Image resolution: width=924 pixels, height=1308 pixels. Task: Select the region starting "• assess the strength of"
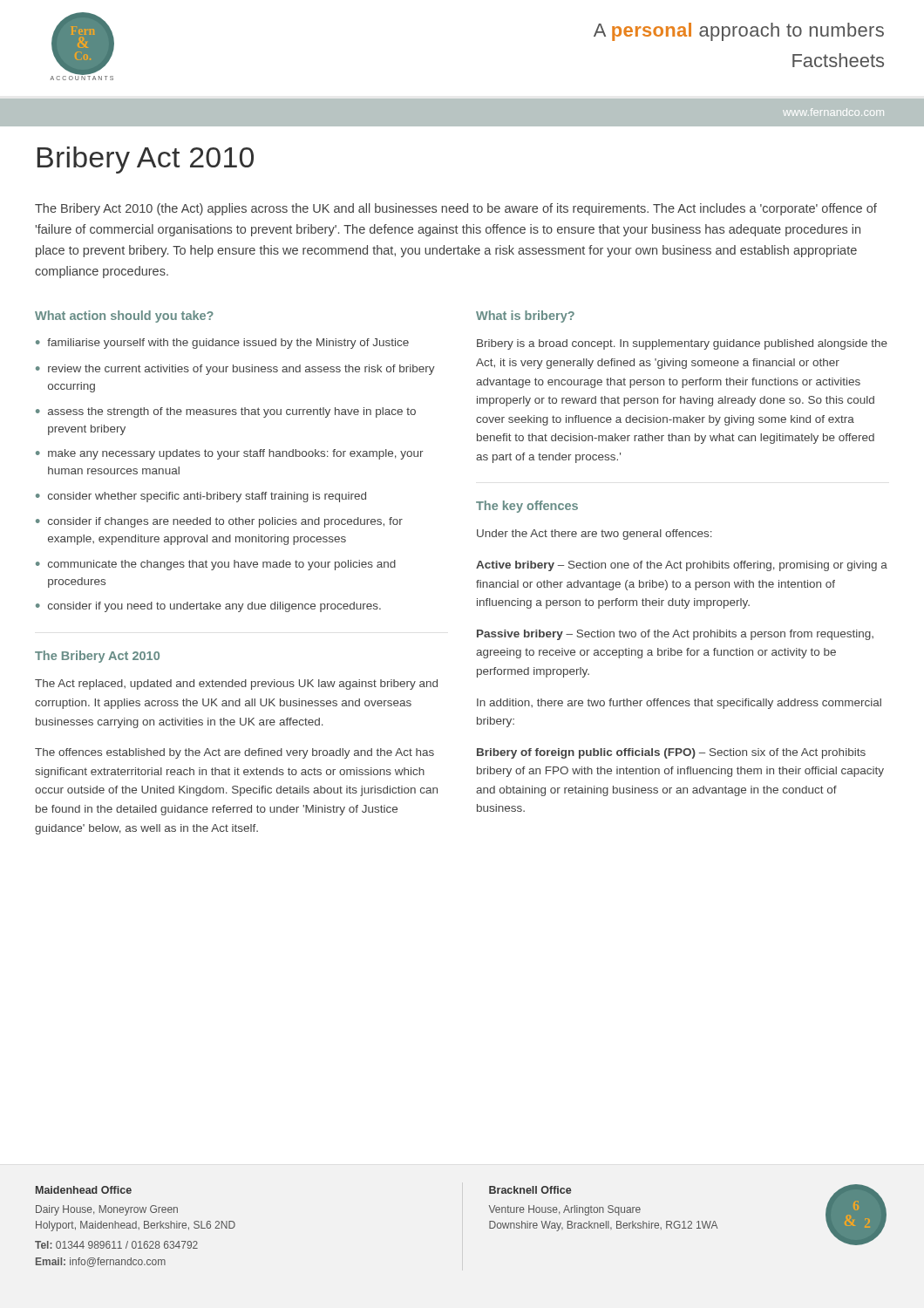(241, 420)
